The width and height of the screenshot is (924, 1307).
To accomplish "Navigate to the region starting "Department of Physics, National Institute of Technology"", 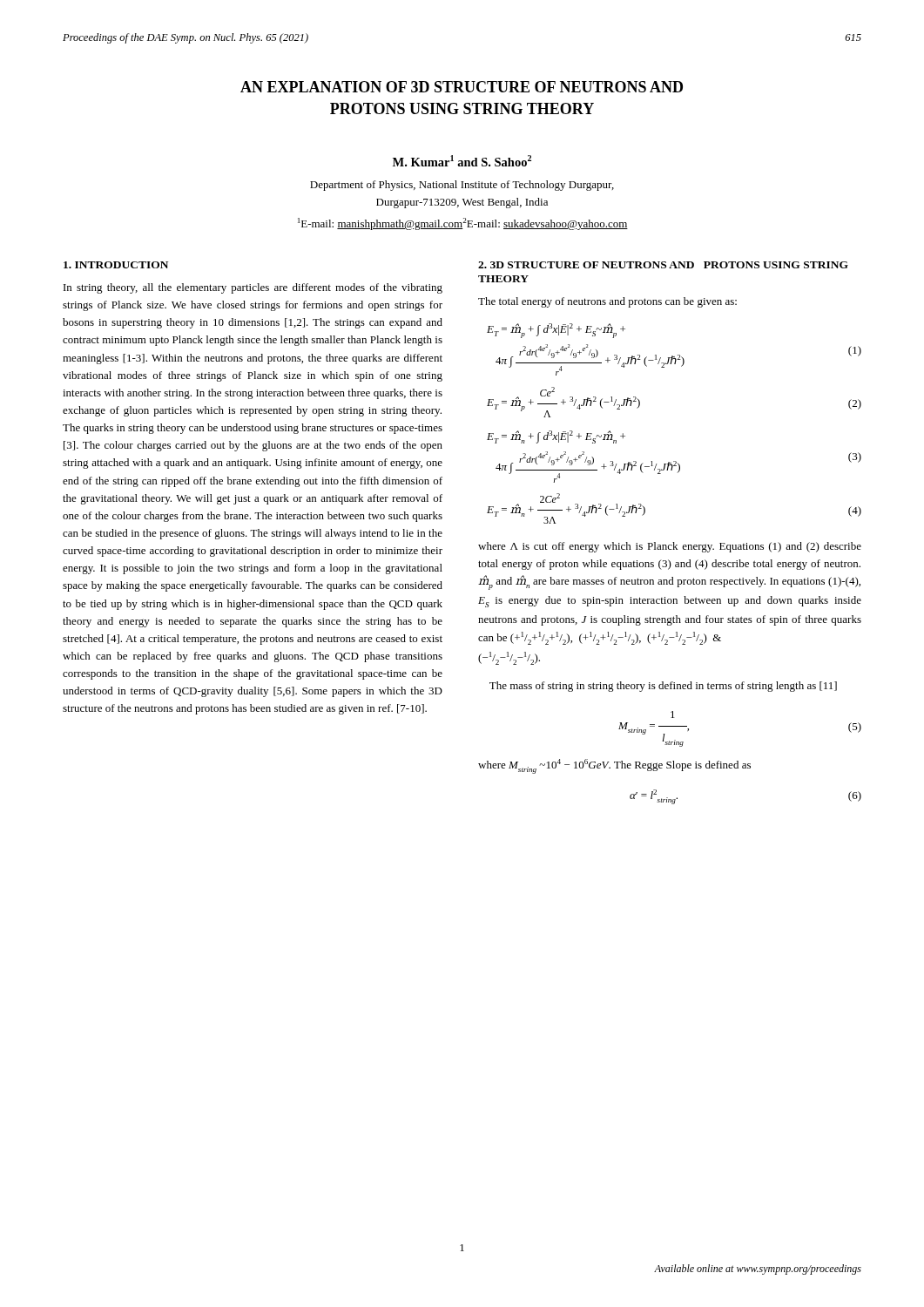I will 462,184.
